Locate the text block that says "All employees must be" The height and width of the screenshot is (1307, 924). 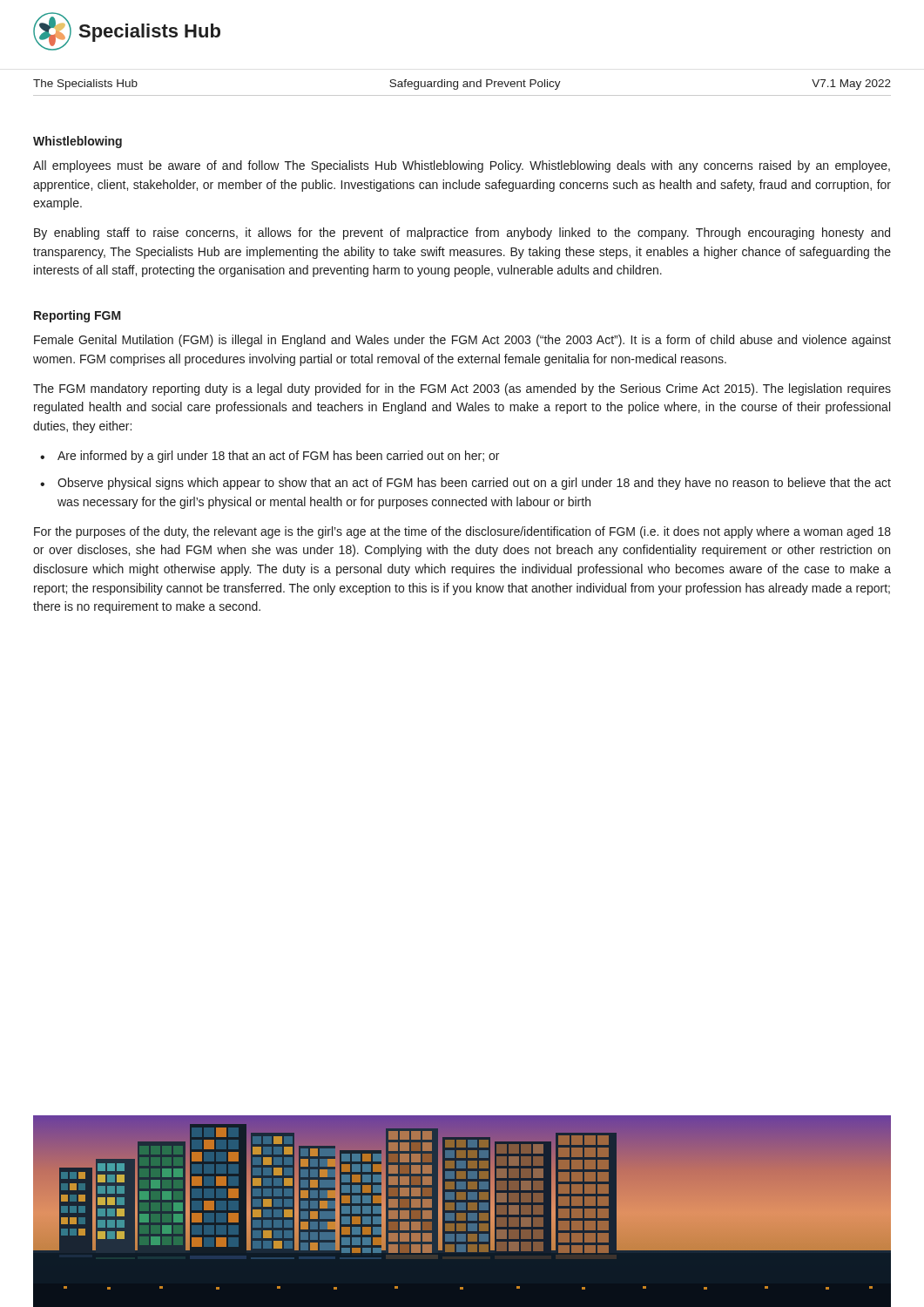[462, 184]
